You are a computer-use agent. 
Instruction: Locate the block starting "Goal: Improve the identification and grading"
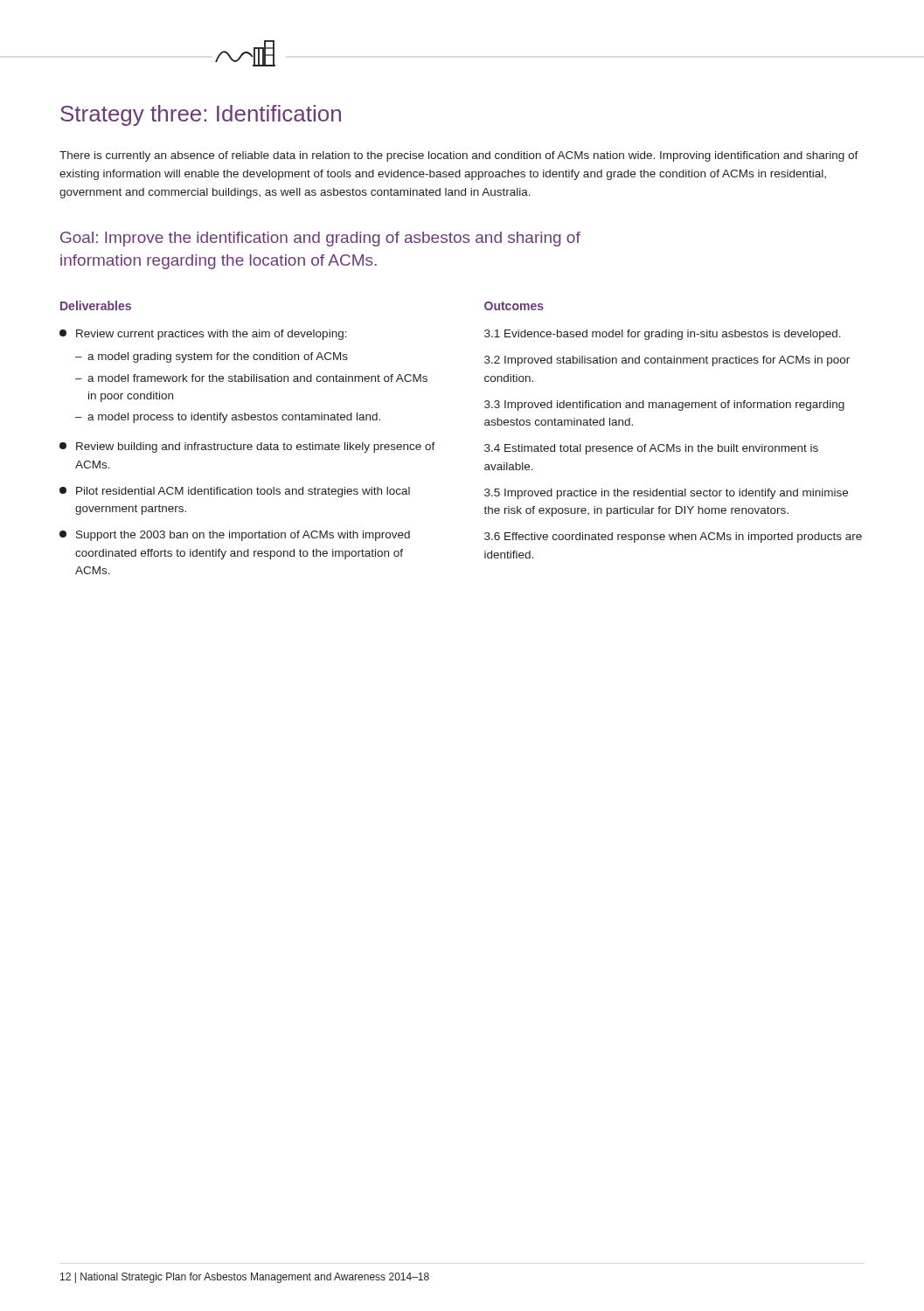tap(462, 249)
